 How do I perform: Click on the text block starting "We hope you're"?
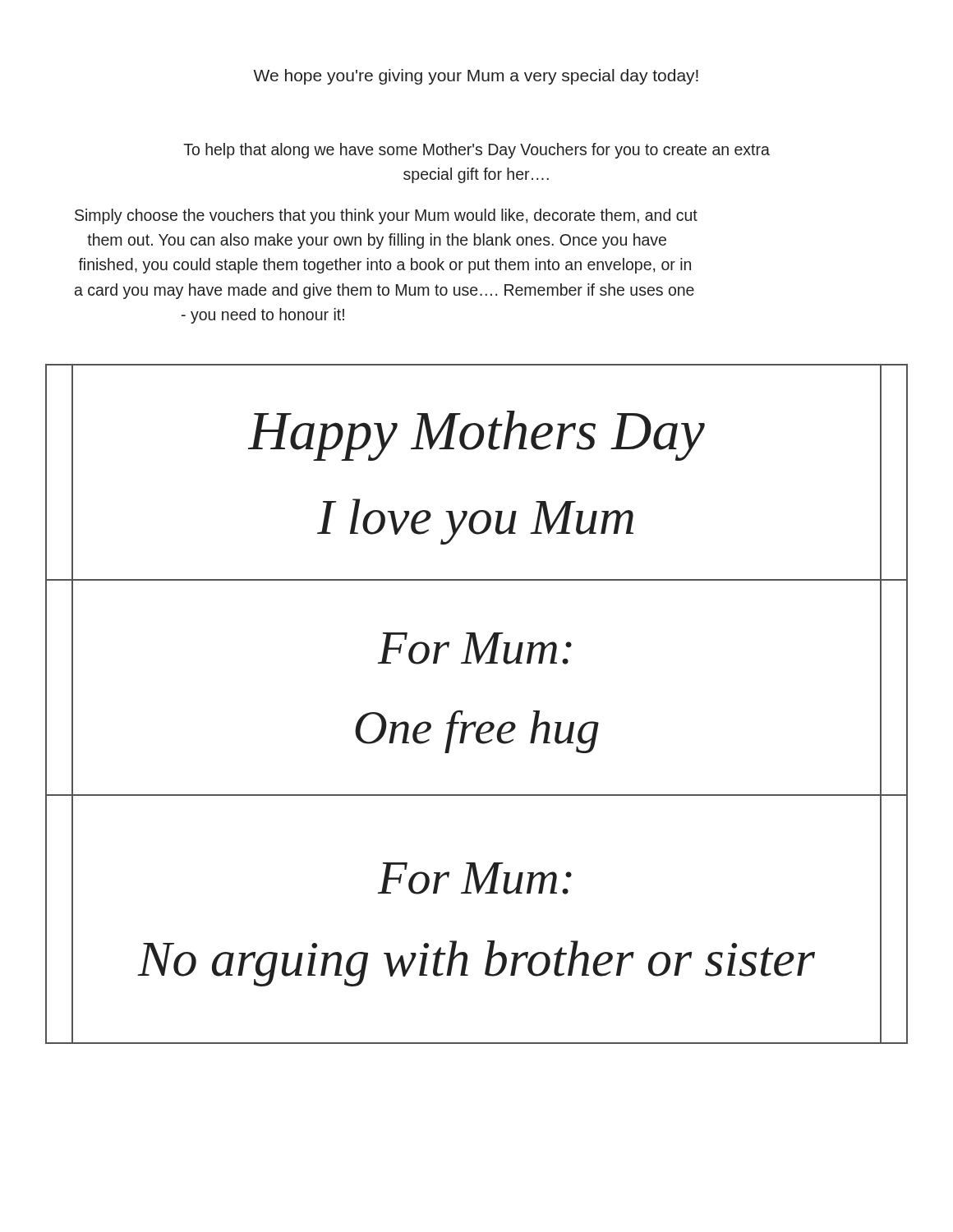coord(476,76)
